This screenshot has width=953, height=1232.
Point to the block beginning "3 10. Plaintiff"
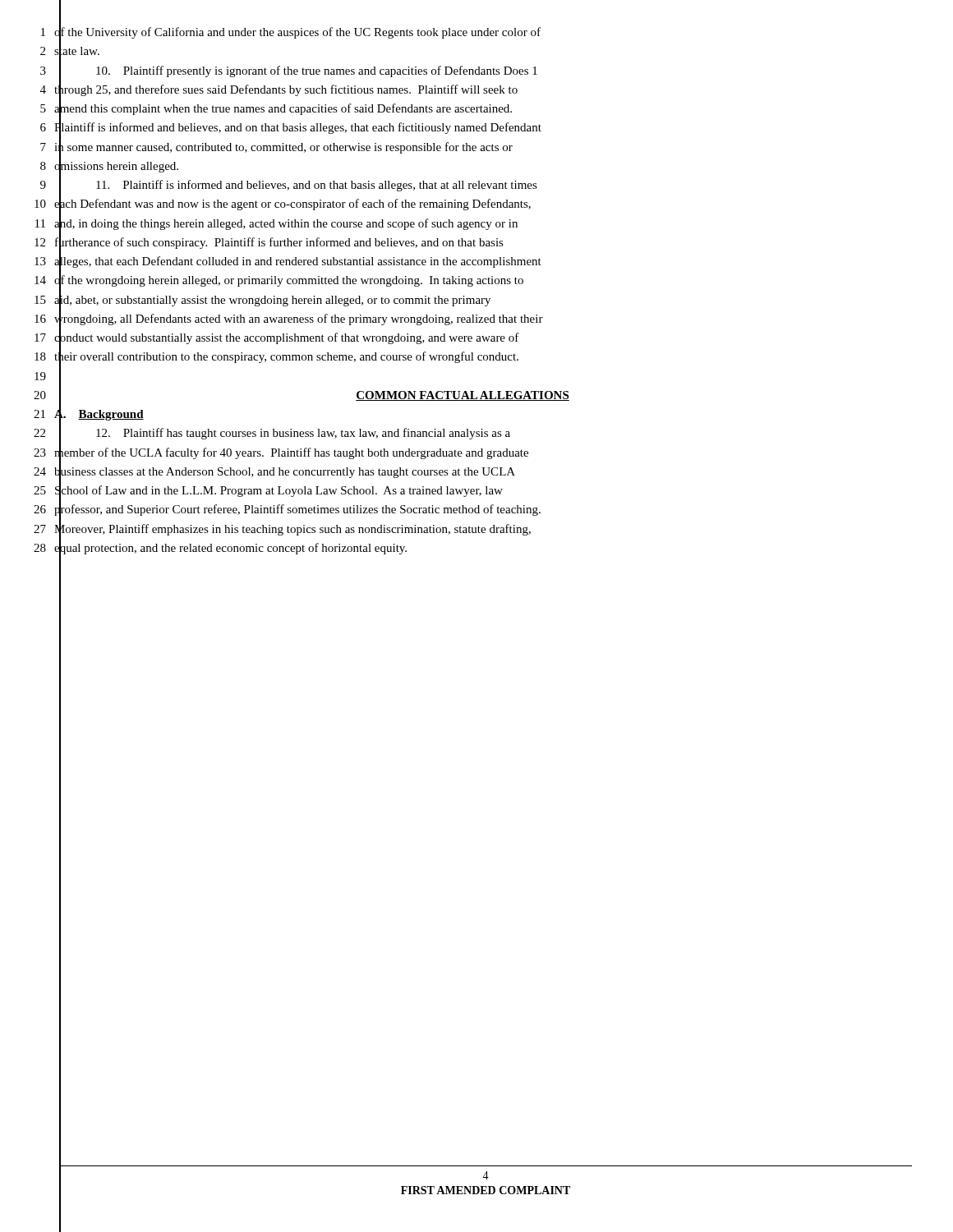[456, 71]
